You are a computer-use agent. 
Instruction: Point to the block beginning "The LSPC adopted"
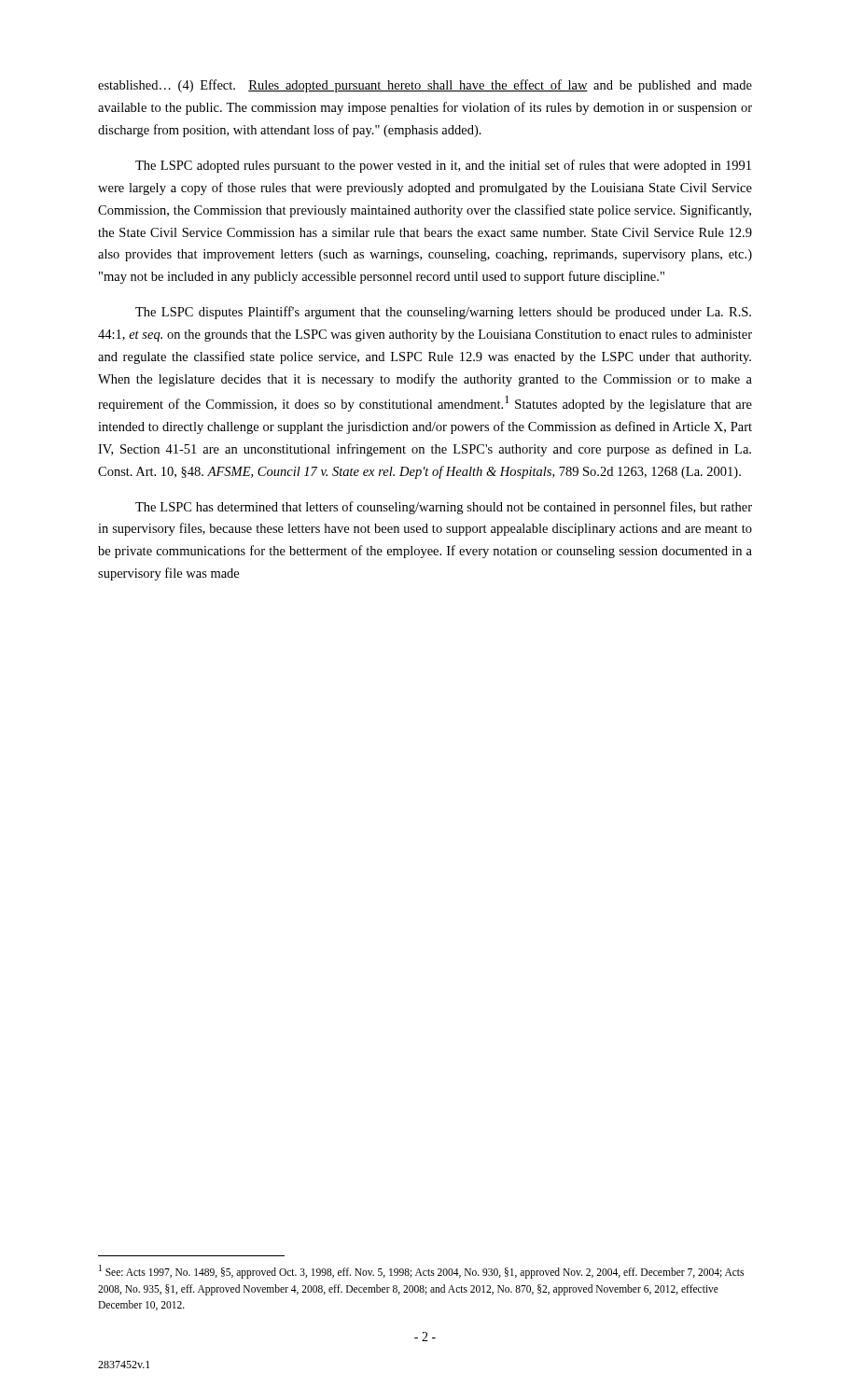(425, 221)
